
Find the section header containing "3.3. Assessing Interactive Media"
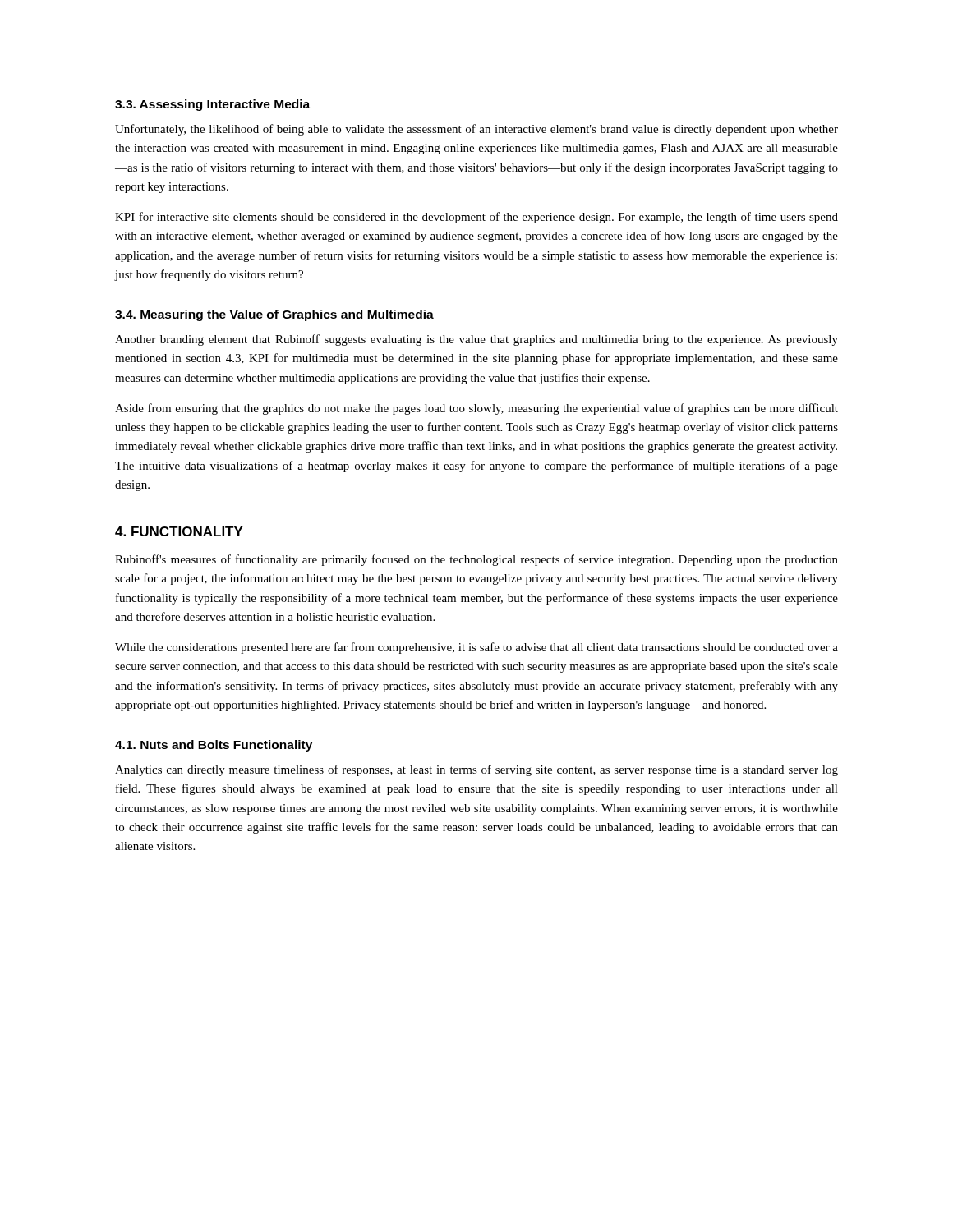click(x=212, y=104)
